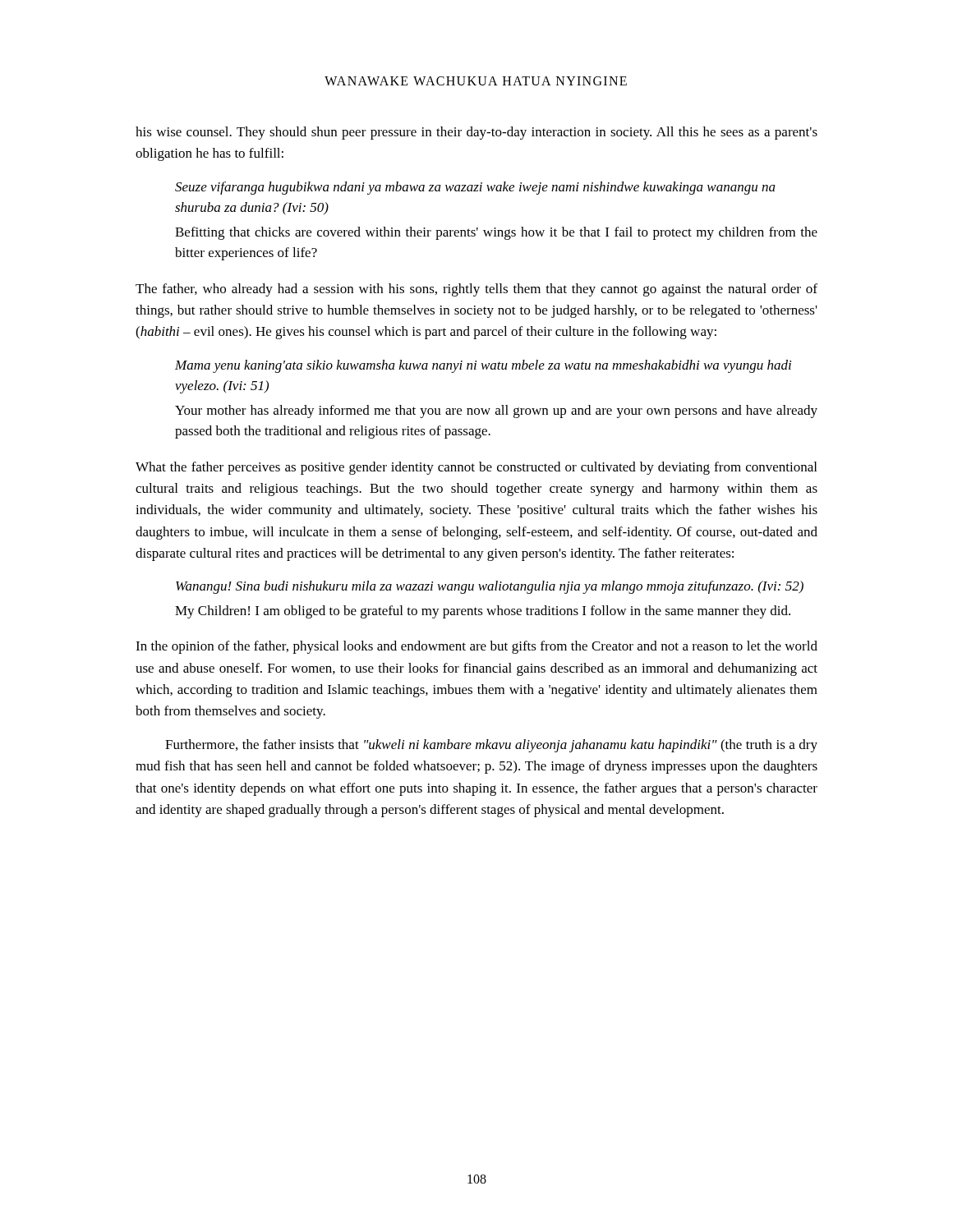Select the text block that says "In the opinion of the"
Viewport: 953px width, 1232px height.
476,679
